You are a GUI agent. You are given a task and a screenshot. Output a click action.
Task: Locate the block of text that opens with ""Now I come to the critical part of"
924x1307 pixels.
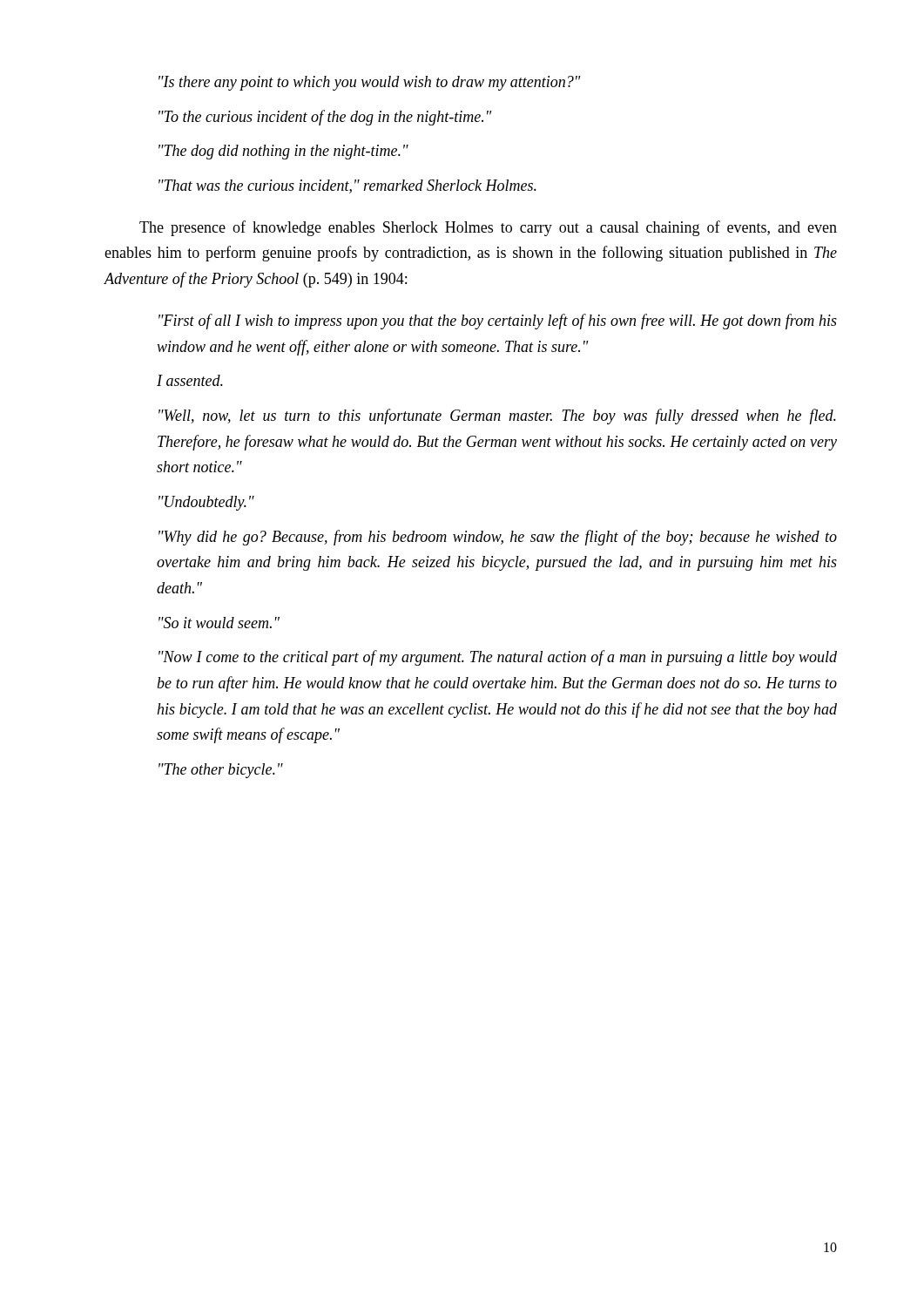pyautogui.click(x=497, y=696)
